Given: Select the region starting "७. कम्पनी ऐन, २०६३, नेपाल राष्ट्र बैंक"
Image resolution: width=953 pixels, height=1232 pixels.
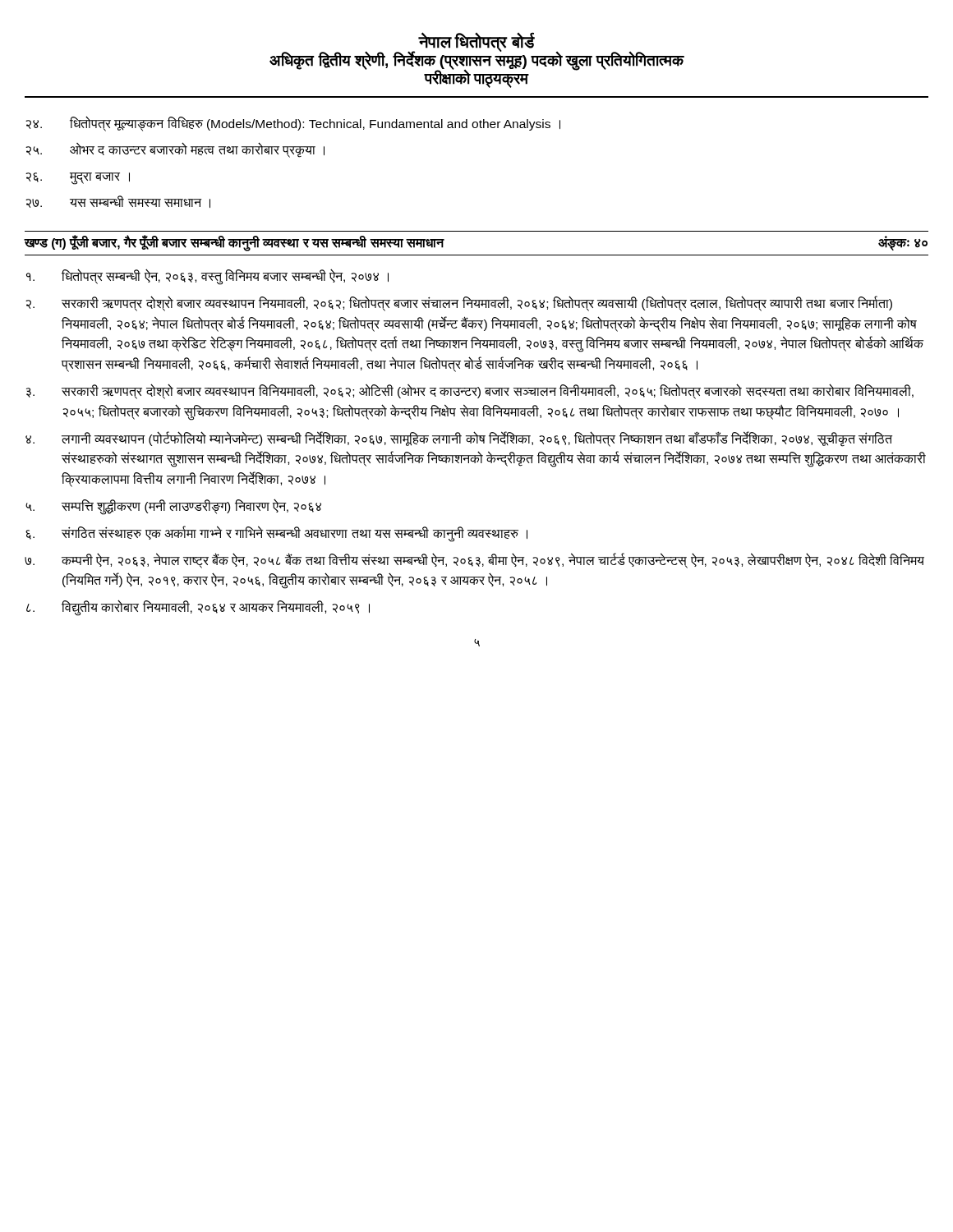Looking at the screenshot, I should click(476, 571).
